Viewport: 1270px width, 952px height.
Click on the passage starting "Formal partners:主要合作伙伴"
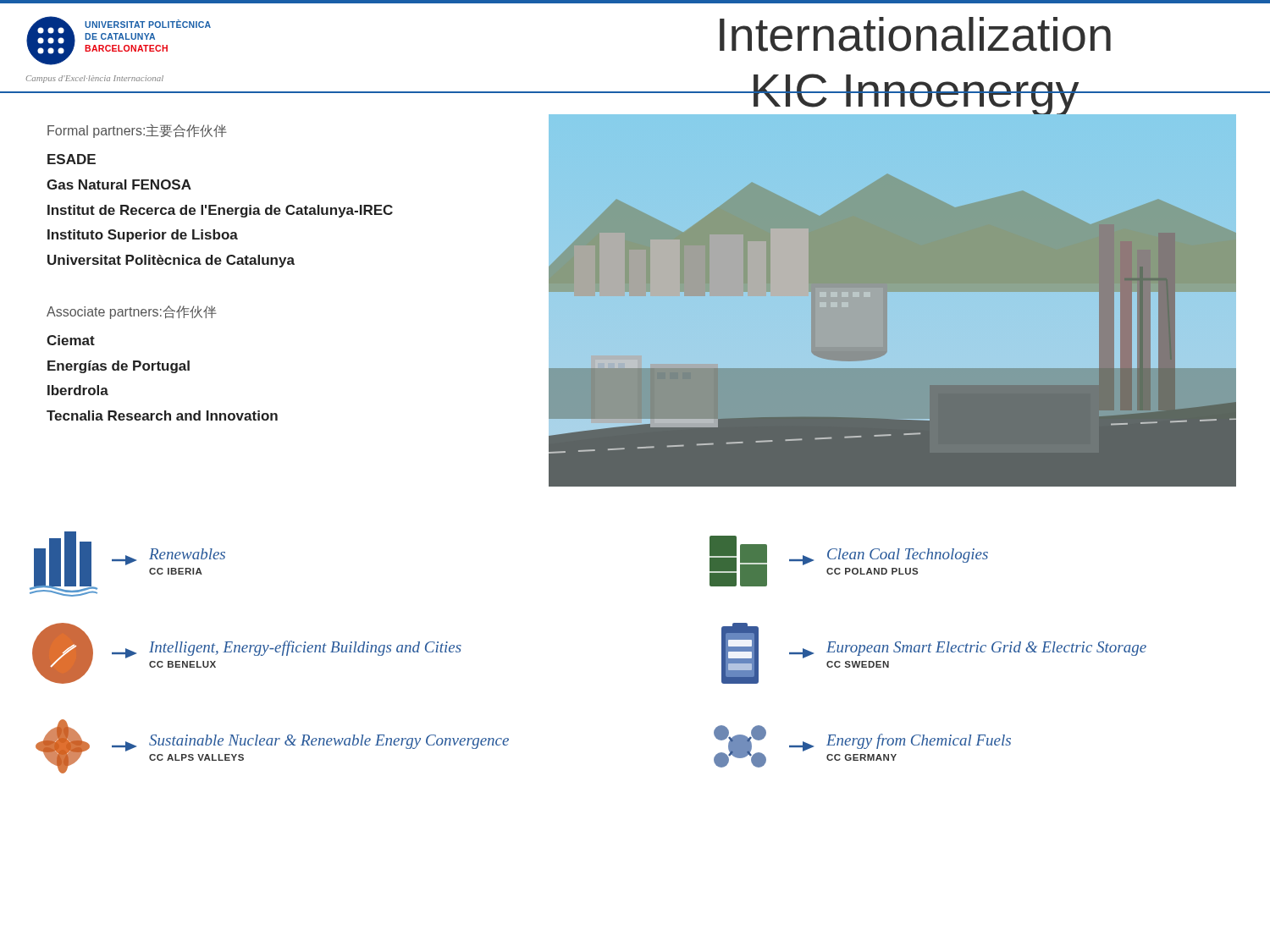coord(137,131)
